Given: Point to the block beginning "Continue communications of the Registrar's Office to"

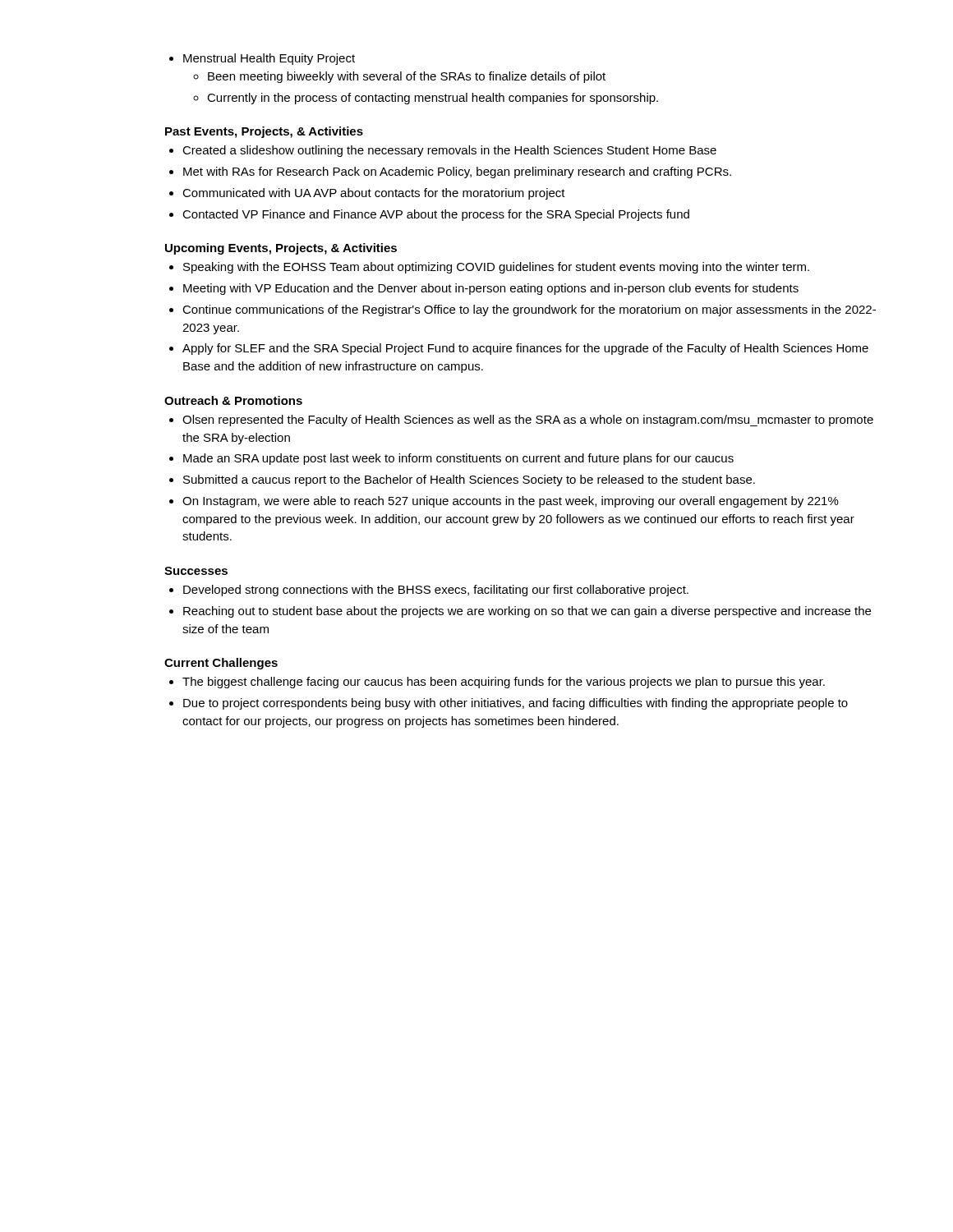Looking at the screenshot, I should (526, 318).
